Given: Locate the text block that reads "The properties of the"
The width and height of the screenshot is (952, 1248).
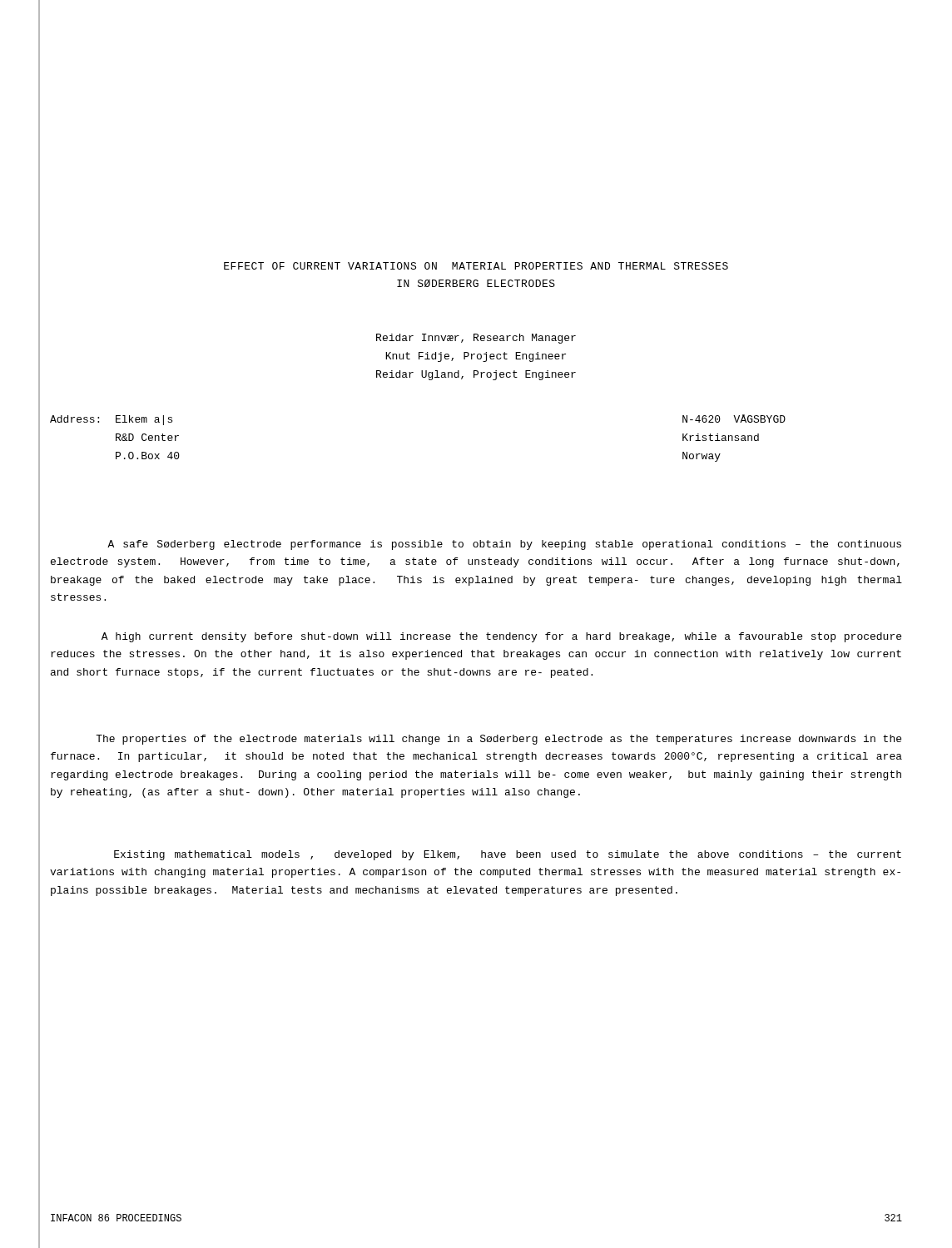Looking at the screenshot, I should 476,766.
